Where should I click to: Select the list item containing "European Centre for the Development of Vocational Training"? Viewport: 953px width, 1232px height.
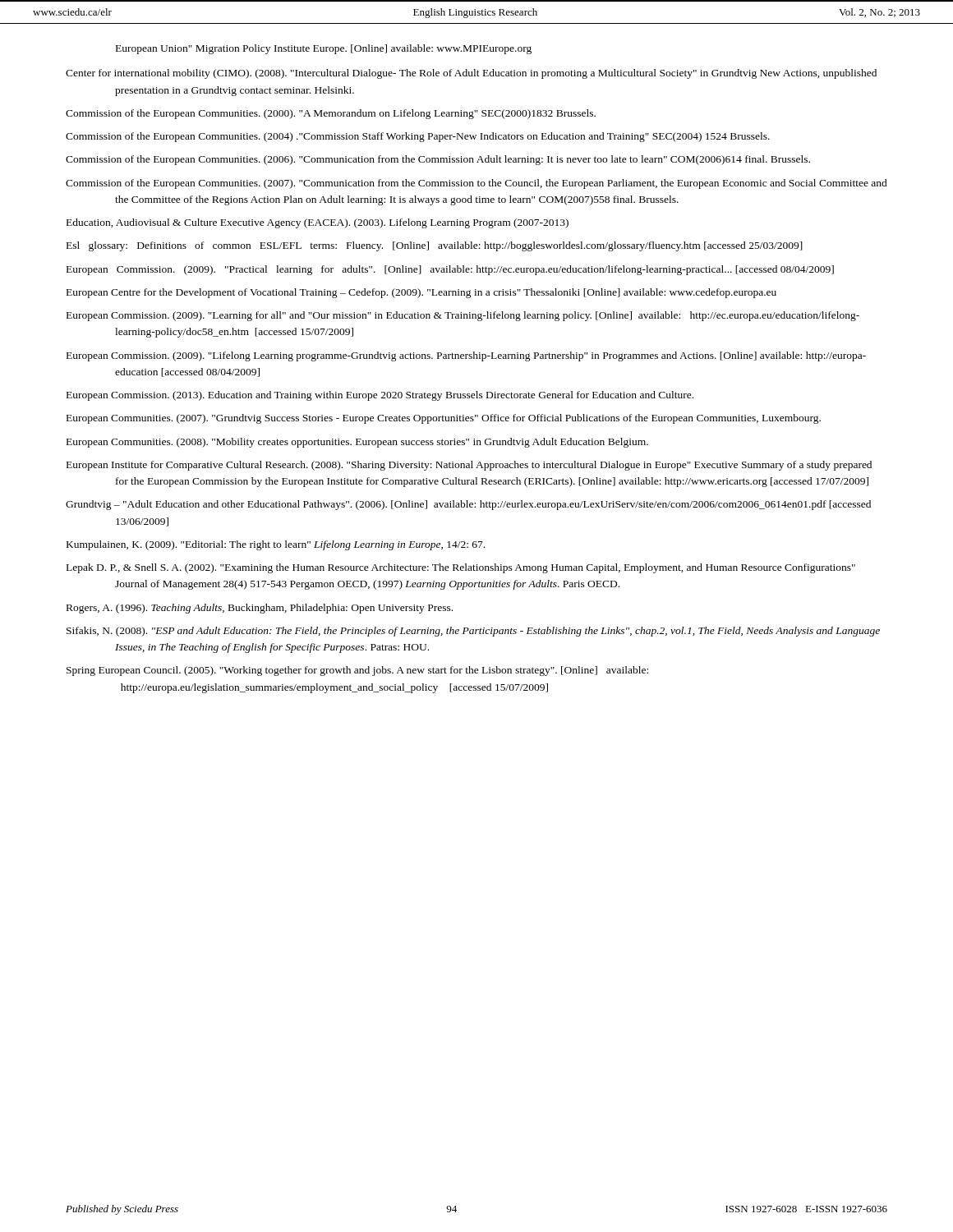[x=421, y=292]
